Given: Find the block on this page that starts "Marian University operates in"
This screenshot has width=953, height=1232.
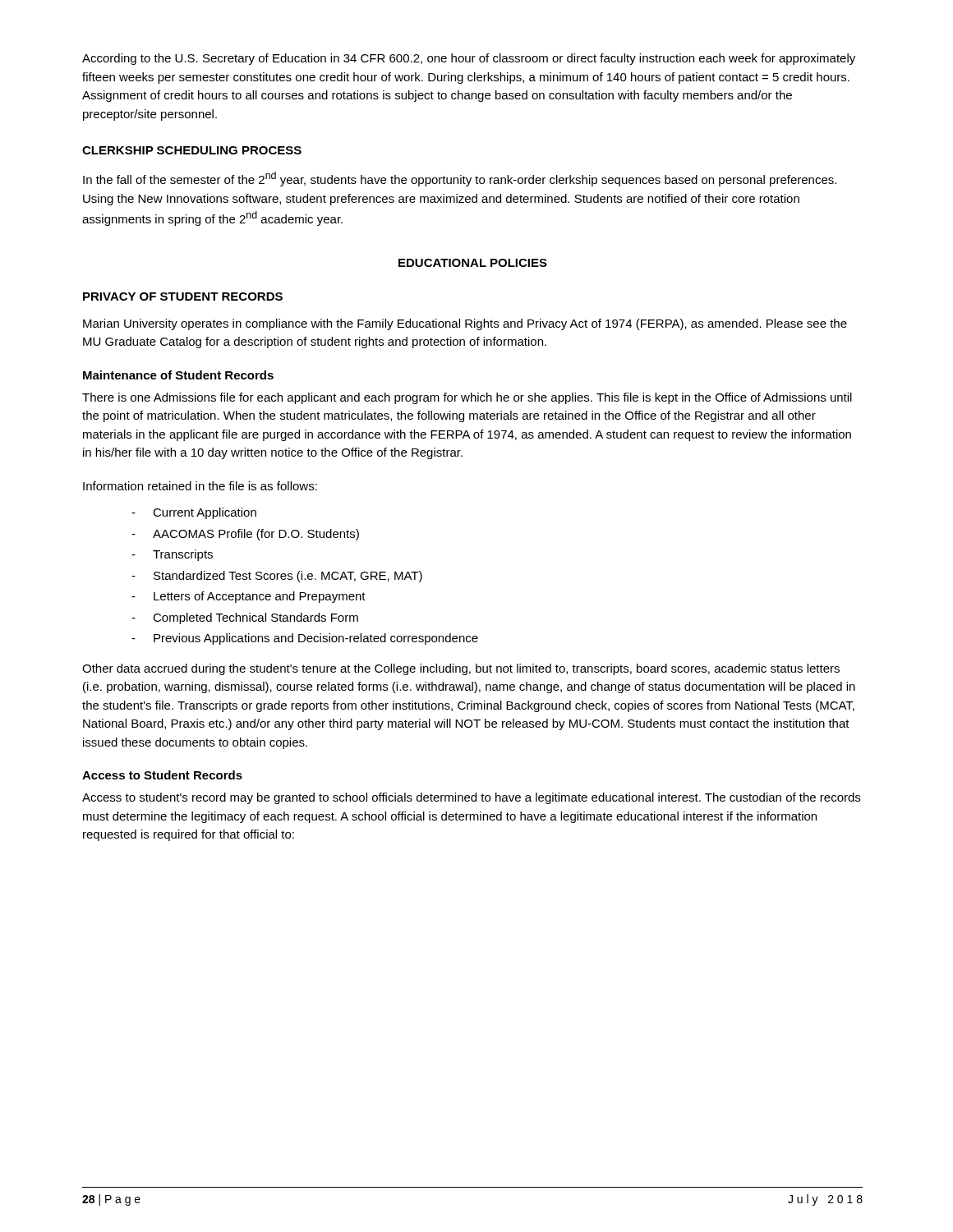Looking at the screenshot, I should (x=465, y=332).
